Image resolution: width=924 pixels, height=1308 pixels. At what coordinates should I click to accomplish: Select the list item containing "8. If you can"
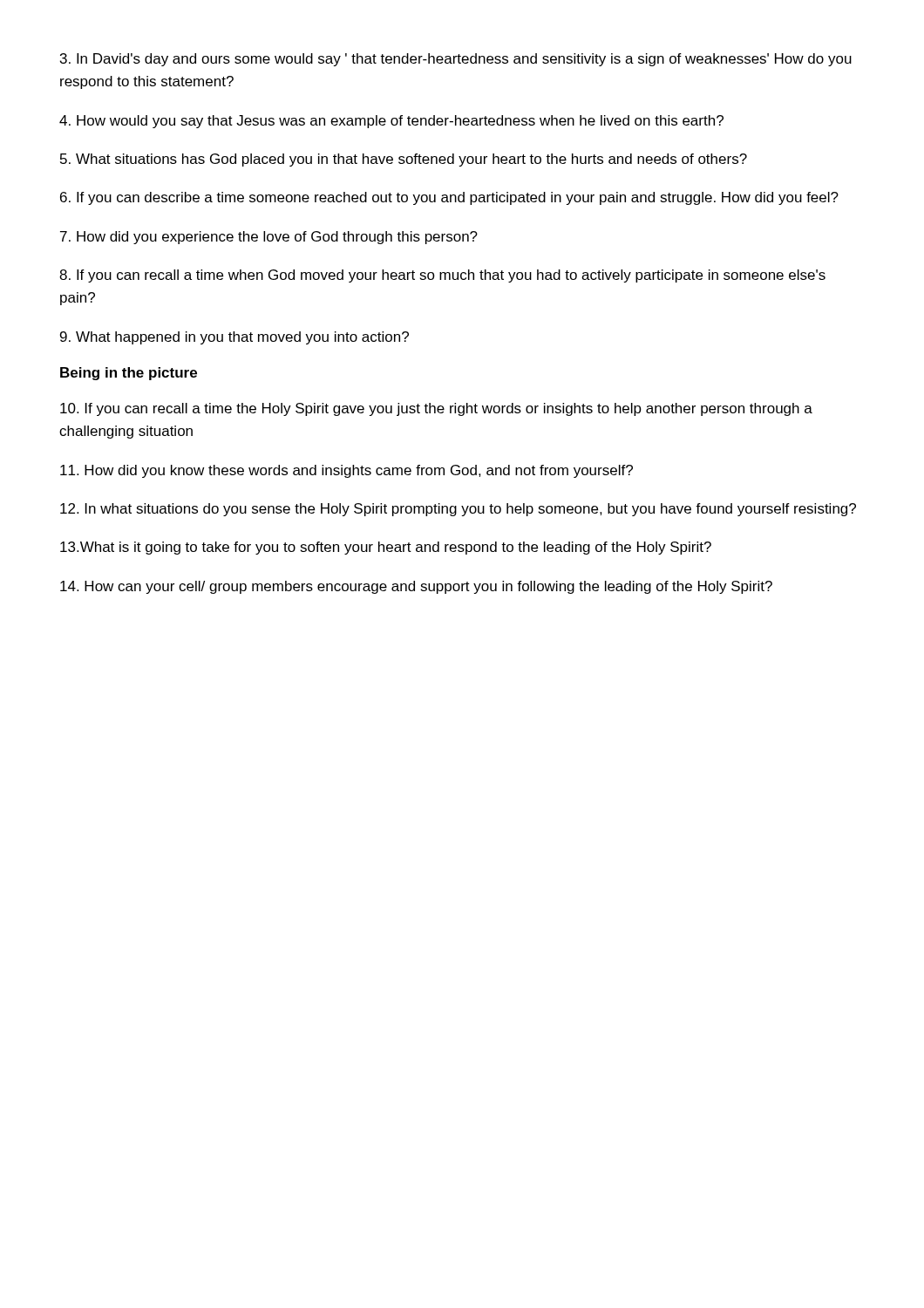443,287
